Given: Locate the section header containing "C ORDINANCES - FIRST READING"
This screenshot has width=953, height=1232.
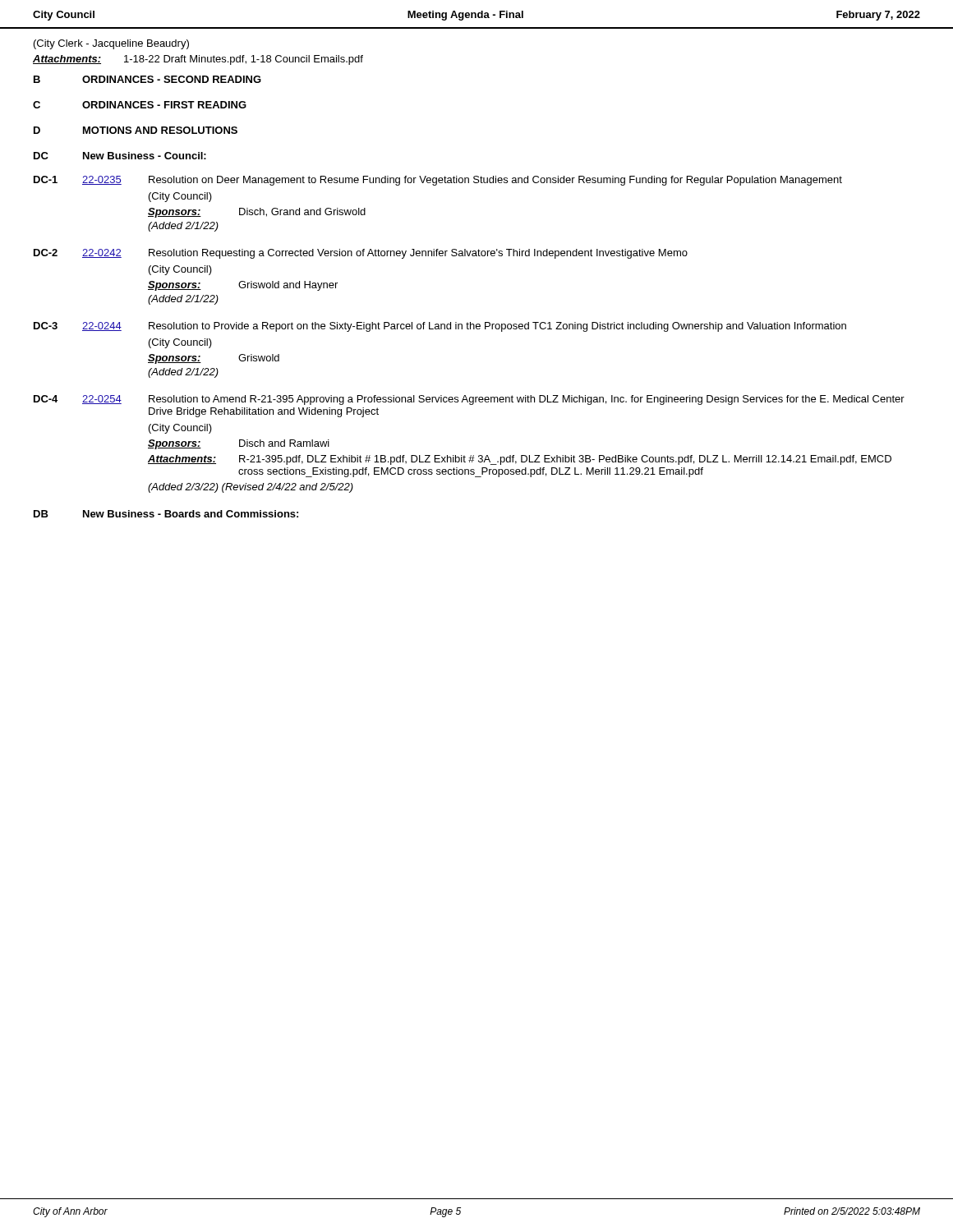Looking at the screenshot, I should [x=140, y=105].
